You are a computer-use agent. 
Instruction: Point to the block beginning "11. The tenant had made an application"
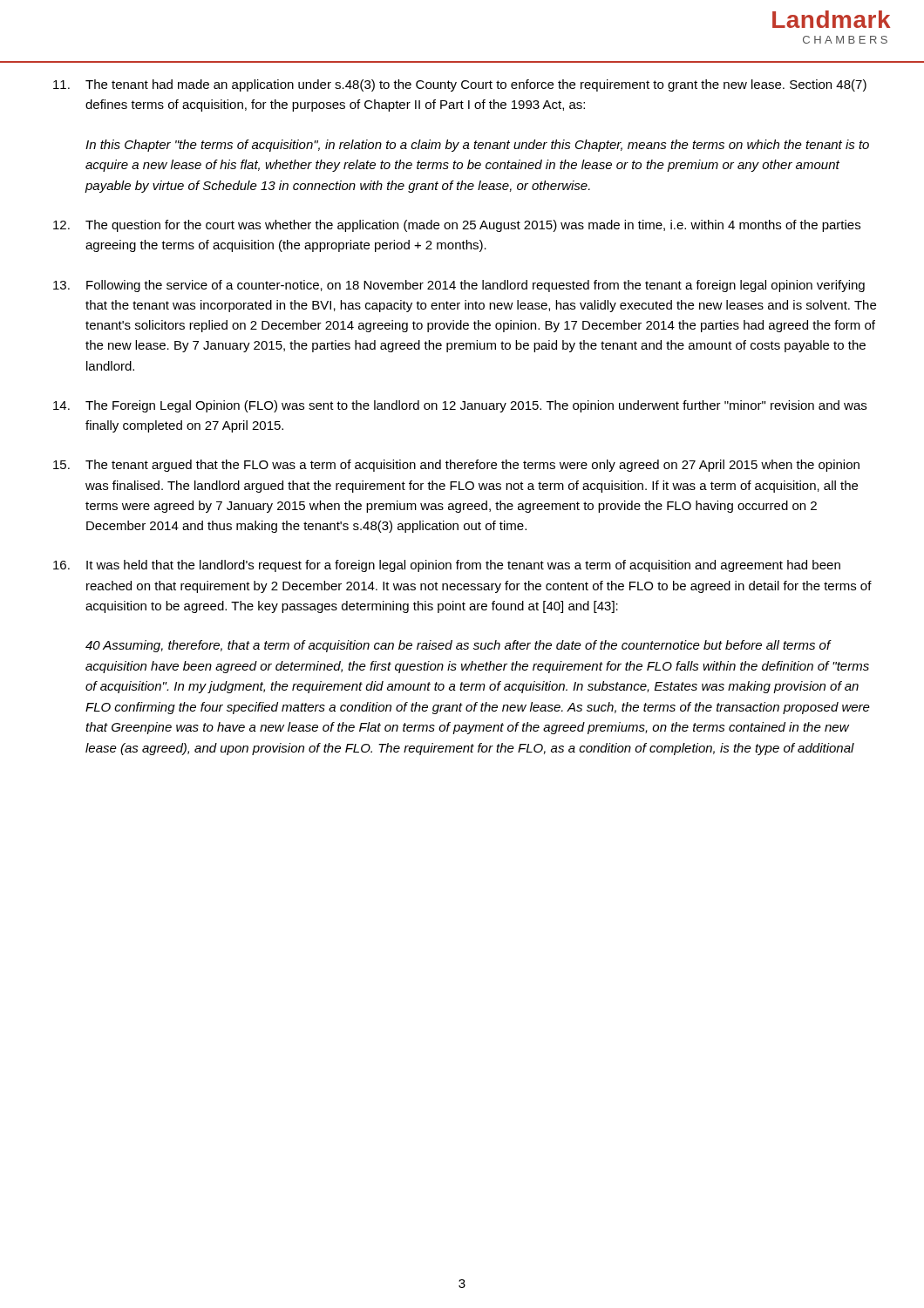(466, 94)
